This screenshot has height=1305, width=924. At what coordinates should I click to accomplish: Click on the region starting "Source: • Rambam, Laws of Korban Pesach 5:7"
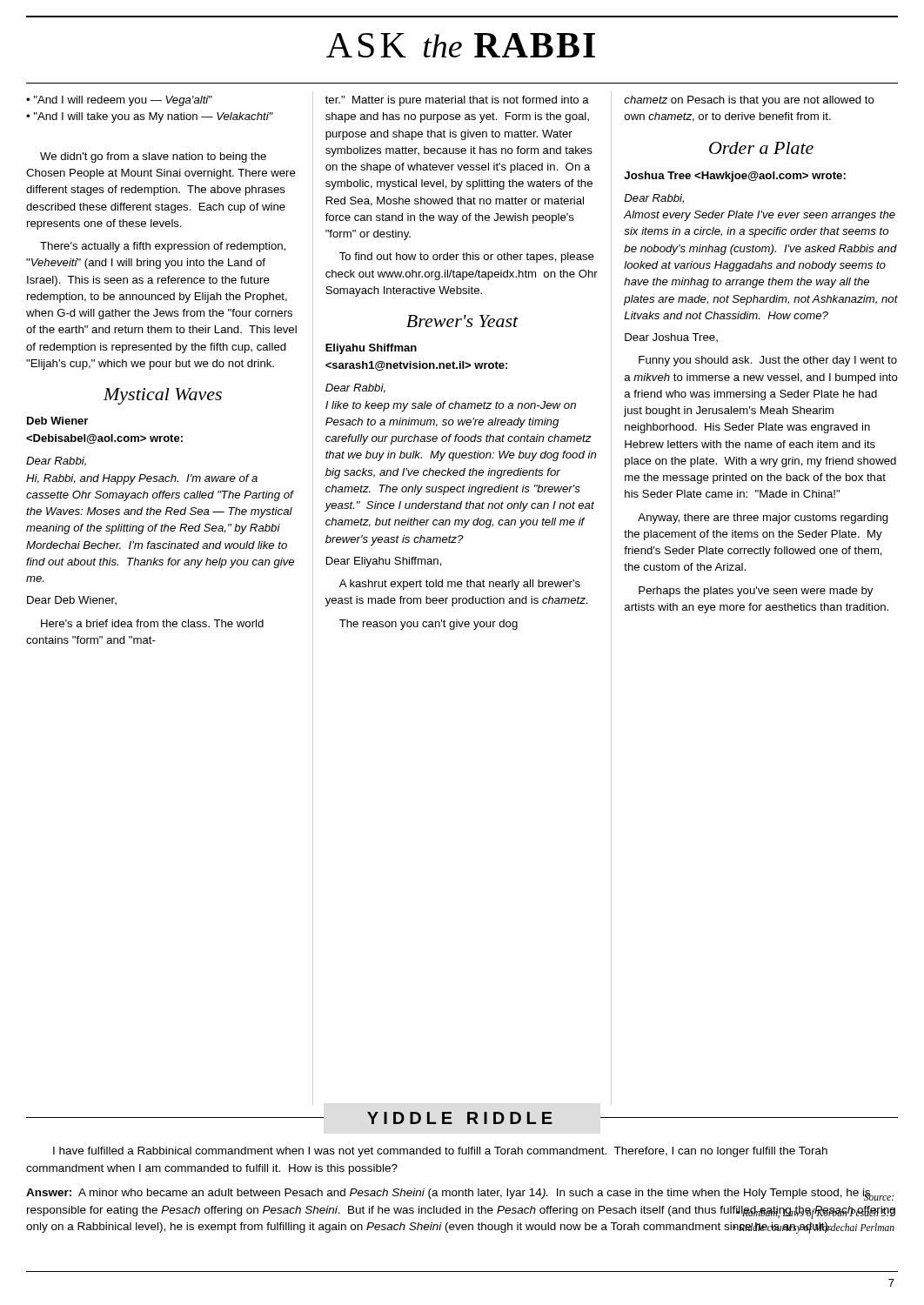tap(814, 1212)
